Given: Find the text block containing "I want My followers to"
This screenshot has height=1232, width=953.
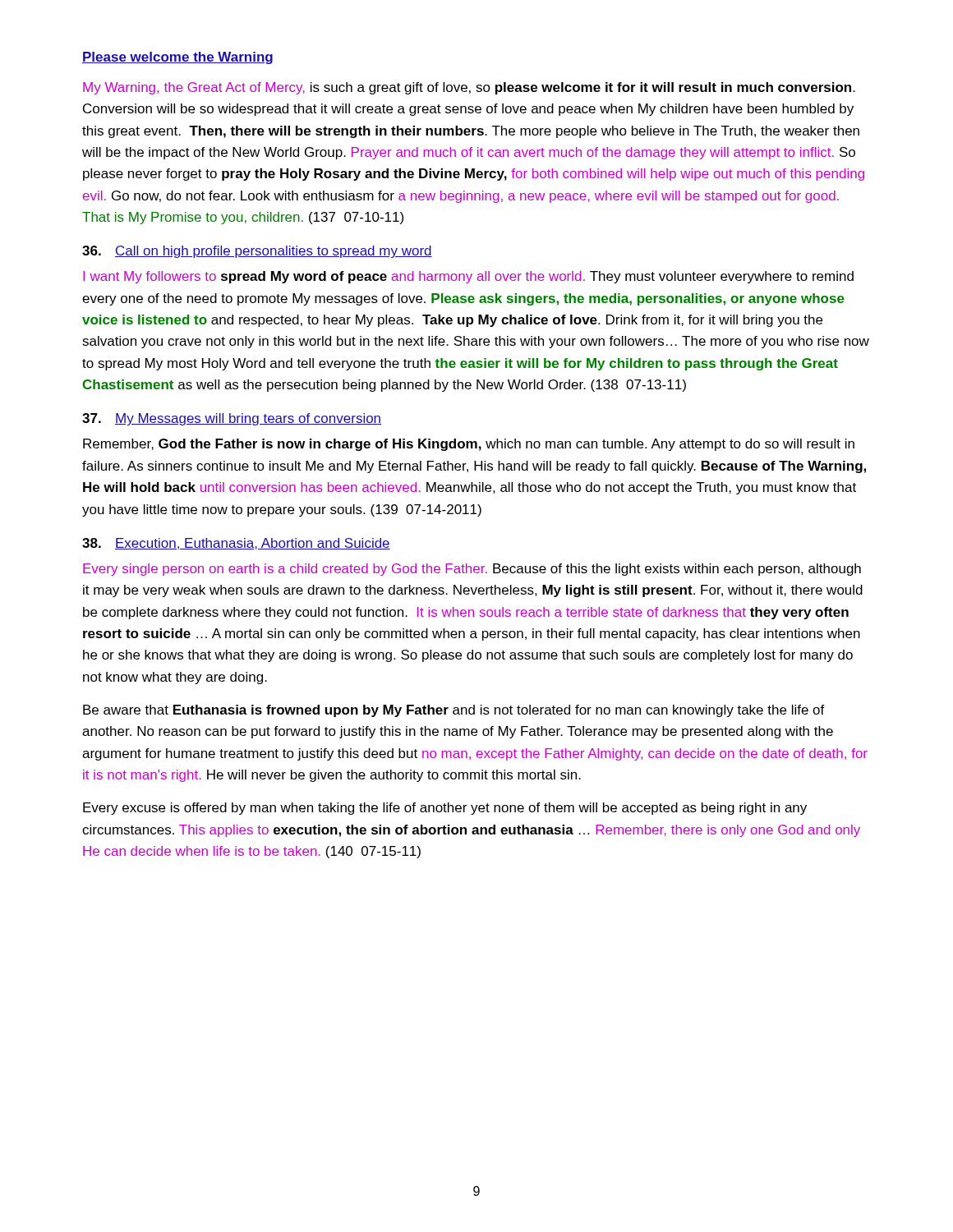Looking at the screenshot, I should point(476,331).
